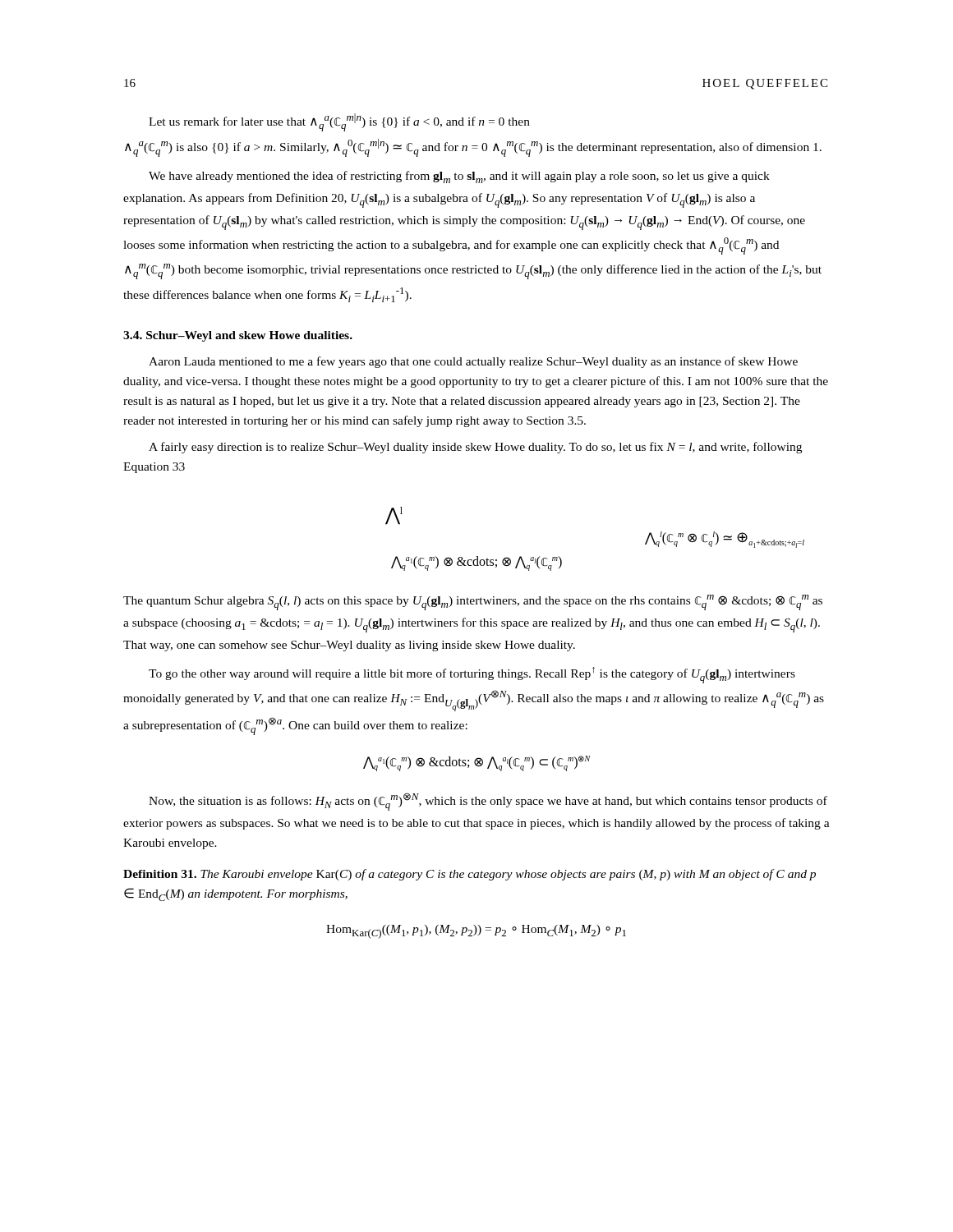Click on the text starting "⋀l ​ ⋀ql(ℂqm ⊗ ℂql) ≃ ⊕a1+&cdots;+al=l"
Viewport: 953px width, 1232px height.
(394, 516)
